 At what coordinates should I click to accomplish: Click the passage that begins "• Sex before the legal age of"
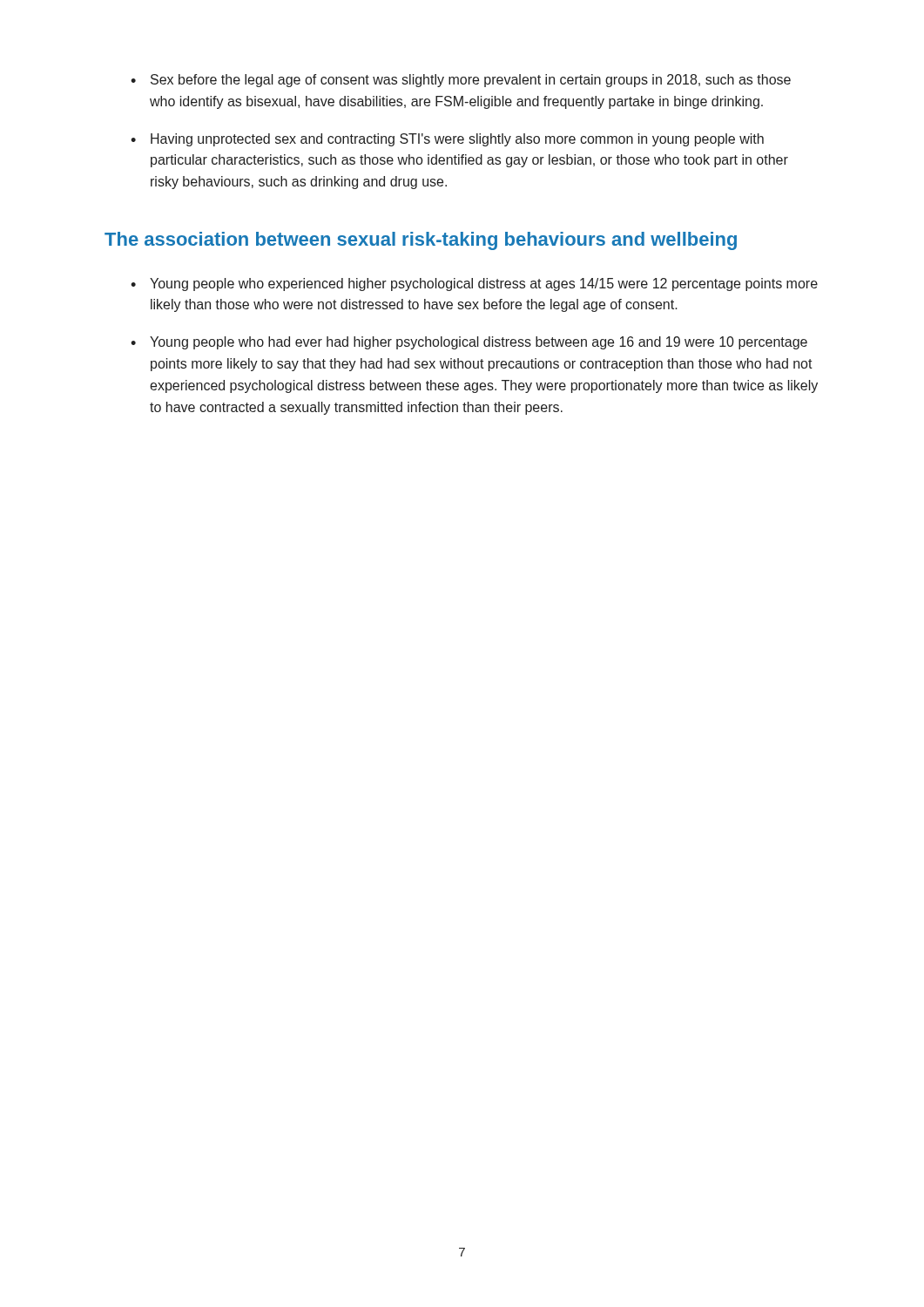click(x=475, y=91)
